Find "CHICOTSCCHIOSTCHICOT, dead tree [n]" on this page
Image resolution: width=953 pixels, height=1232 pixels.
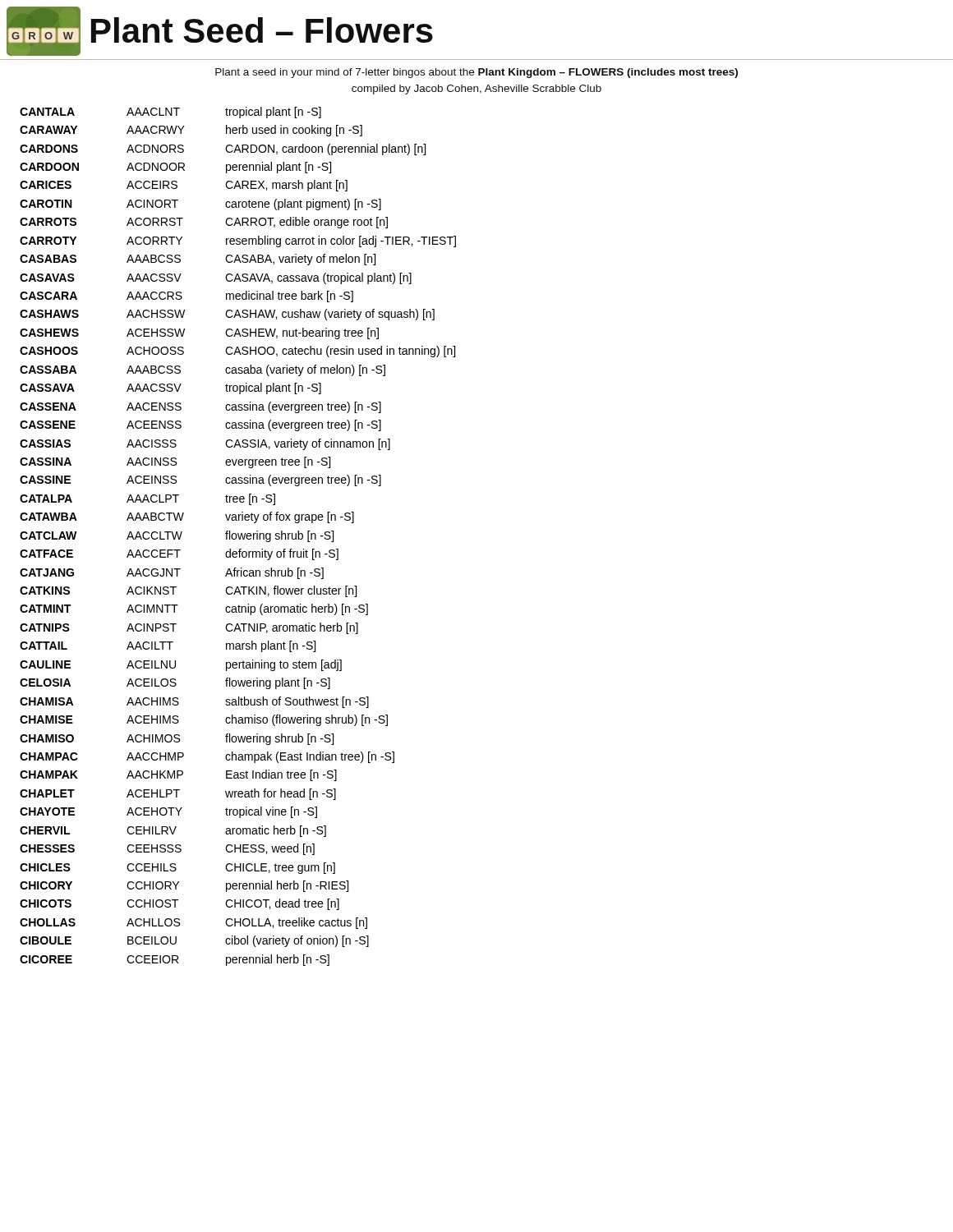click(42, 906)
